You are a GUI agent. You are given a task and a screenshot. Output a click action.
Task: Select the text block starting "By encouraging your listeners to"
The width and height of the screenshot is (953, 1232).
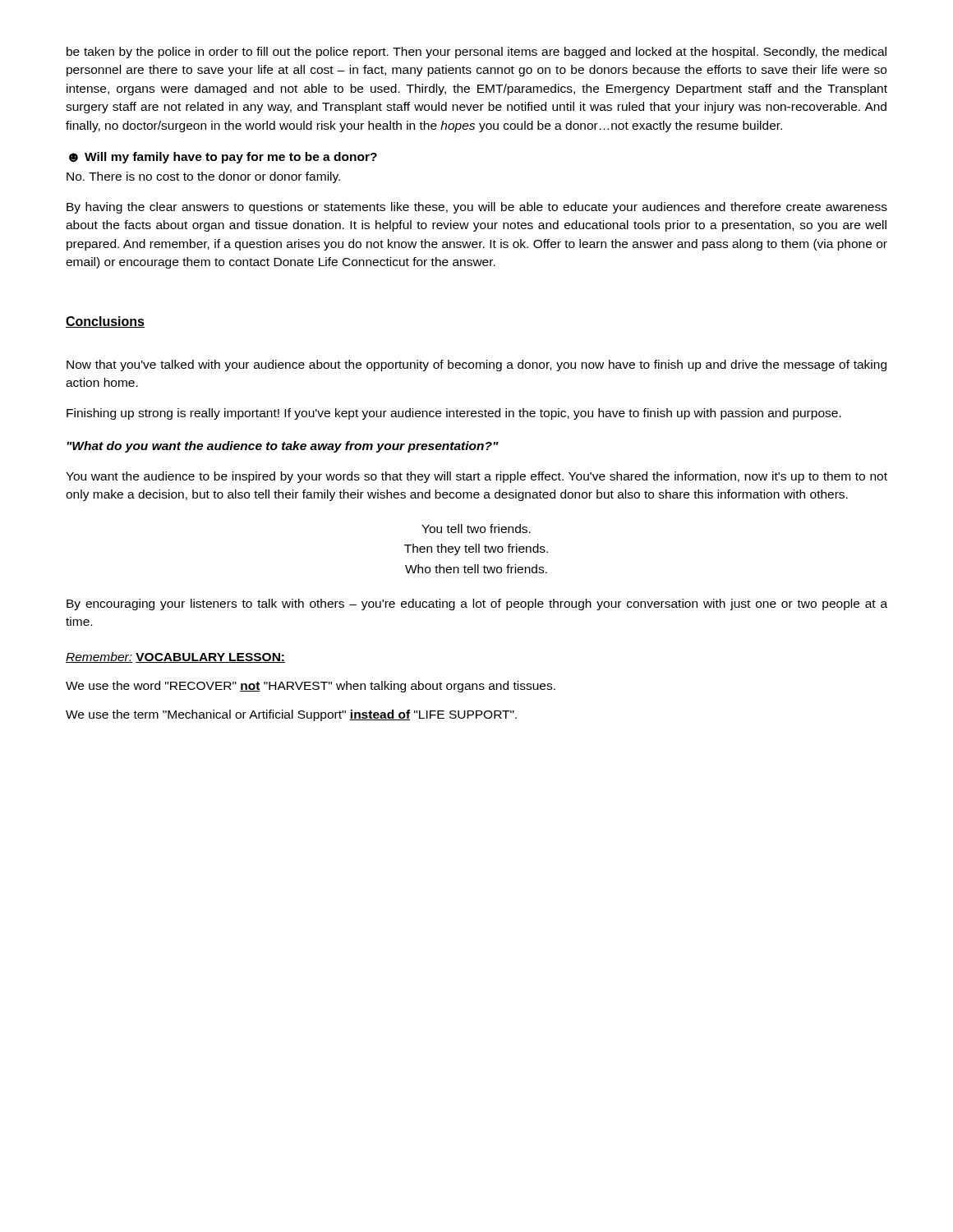(476, 612)
